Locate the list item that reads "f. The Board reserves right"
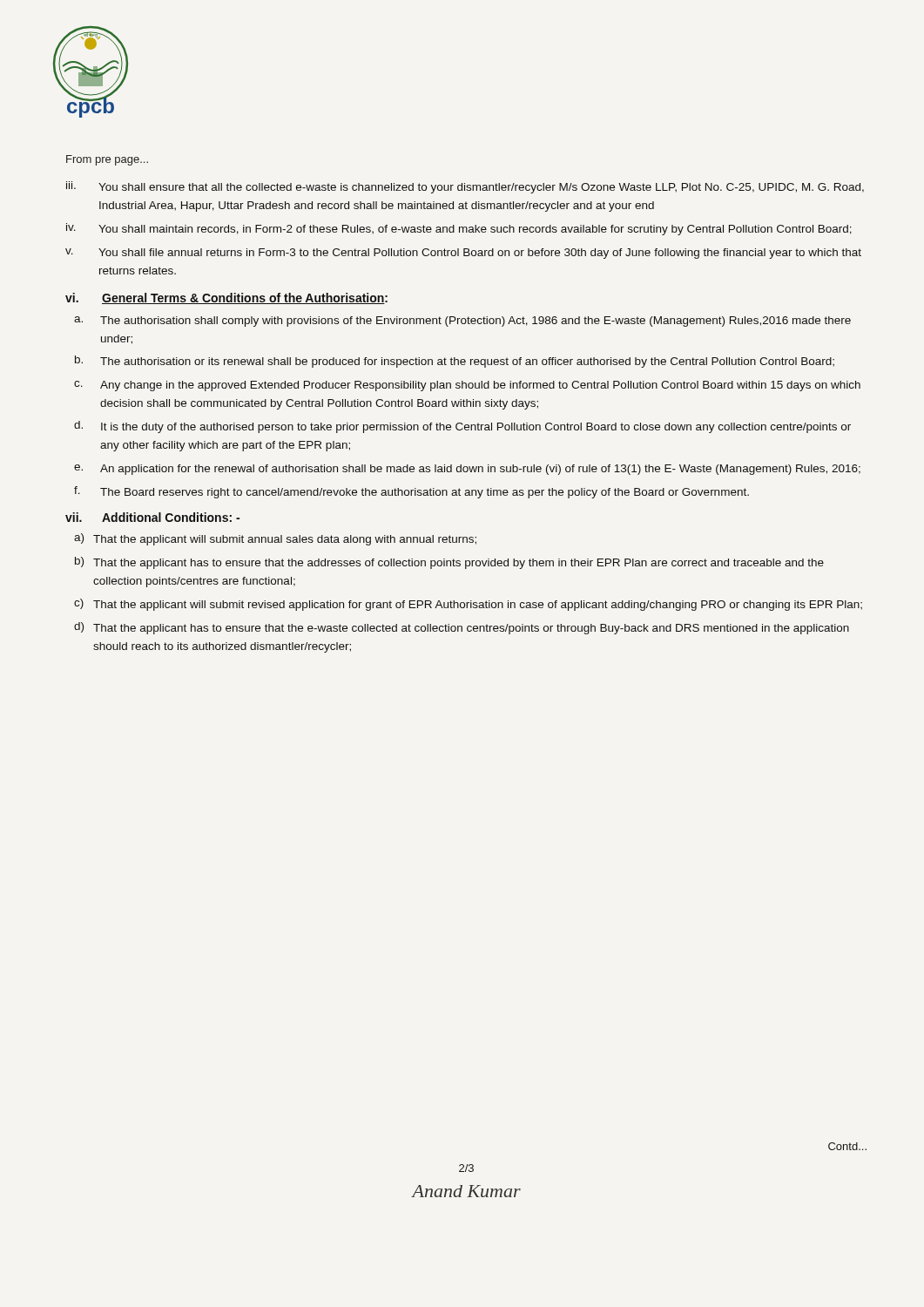Screen dimensions: 1307x924 [x=412, y=493]
